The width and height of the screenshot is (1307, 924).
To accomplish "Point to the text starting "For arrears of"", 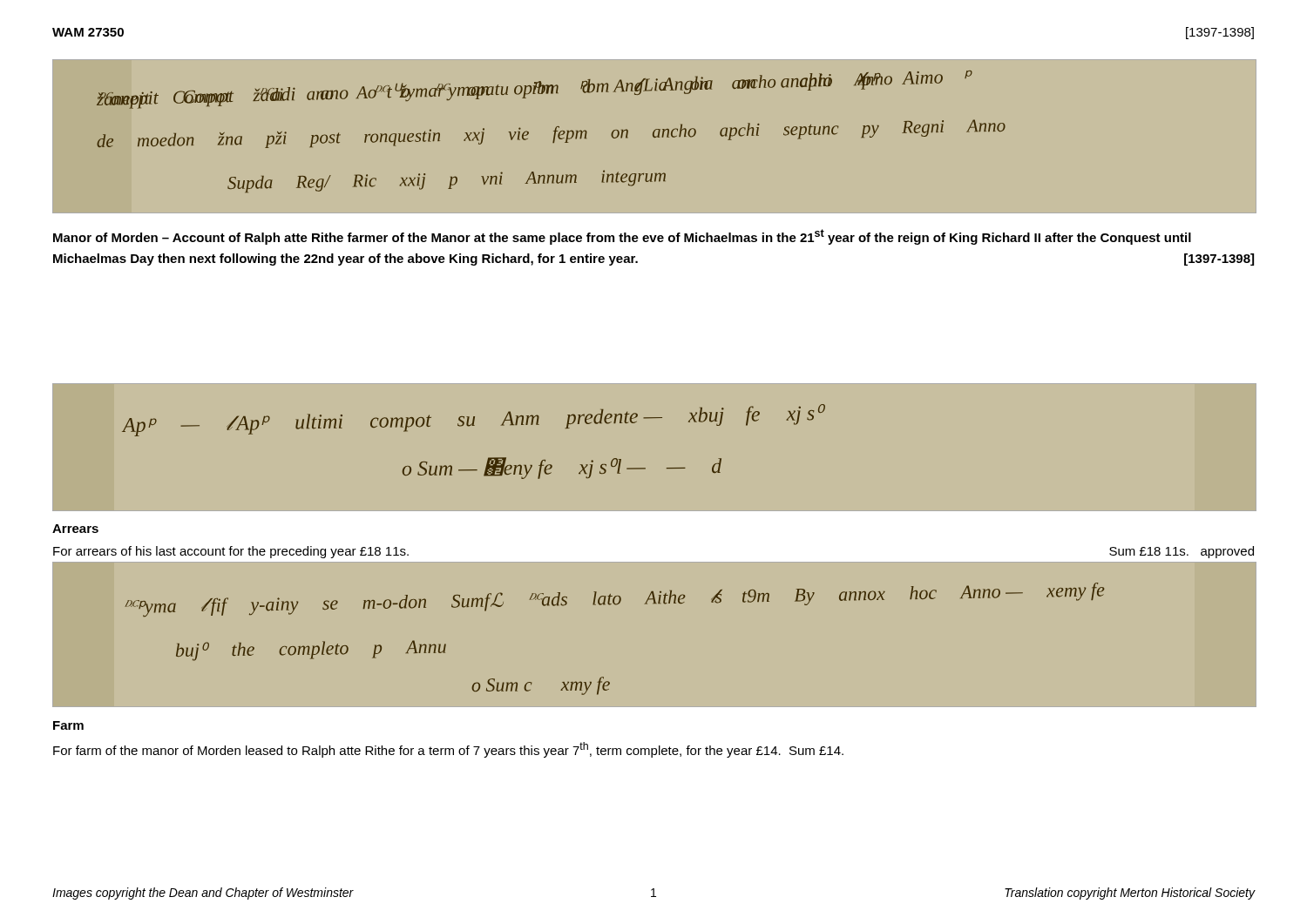I will [x=654, y=551].
